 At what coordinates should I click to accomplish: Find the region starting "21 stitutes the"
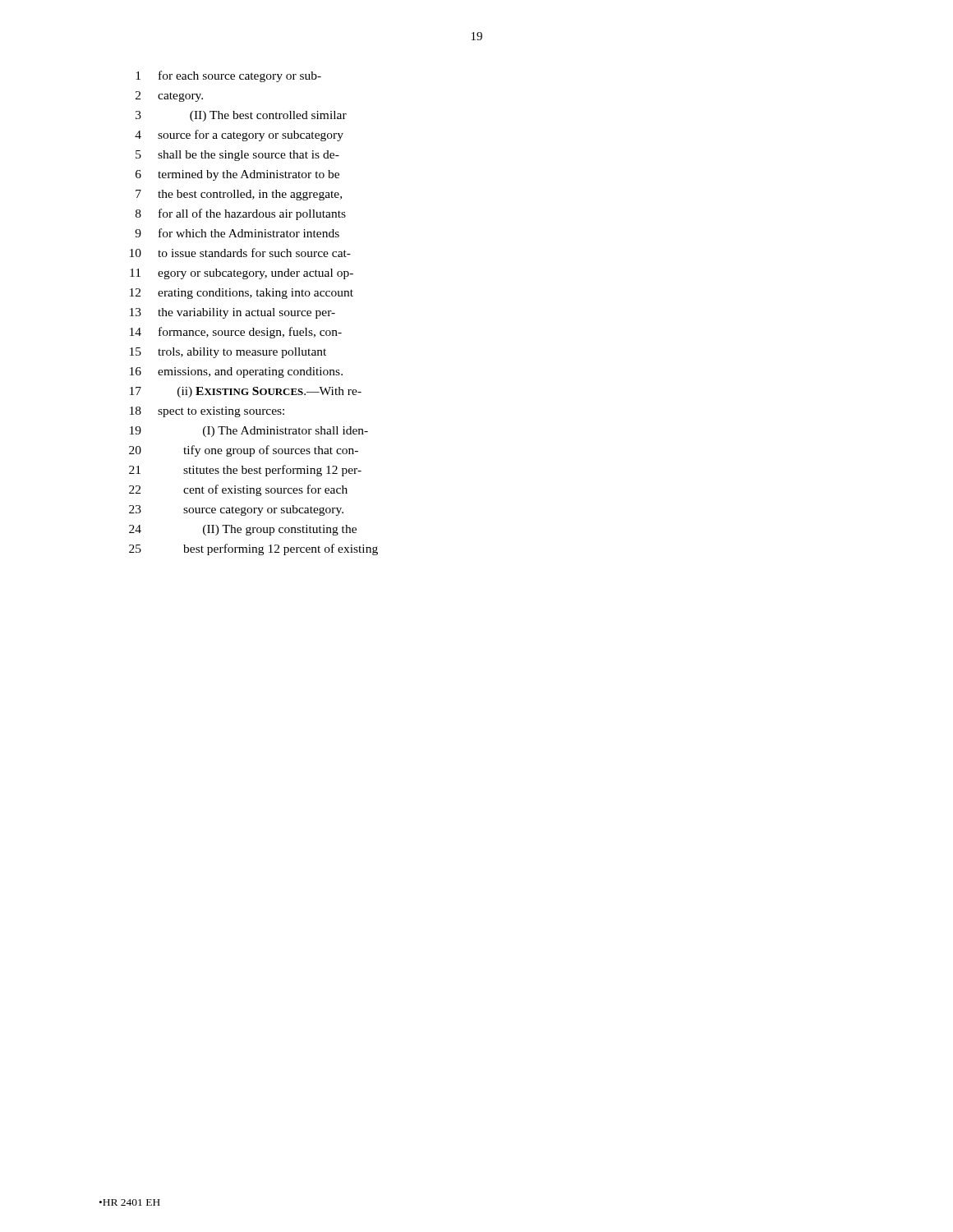click(x=245, y=471)
